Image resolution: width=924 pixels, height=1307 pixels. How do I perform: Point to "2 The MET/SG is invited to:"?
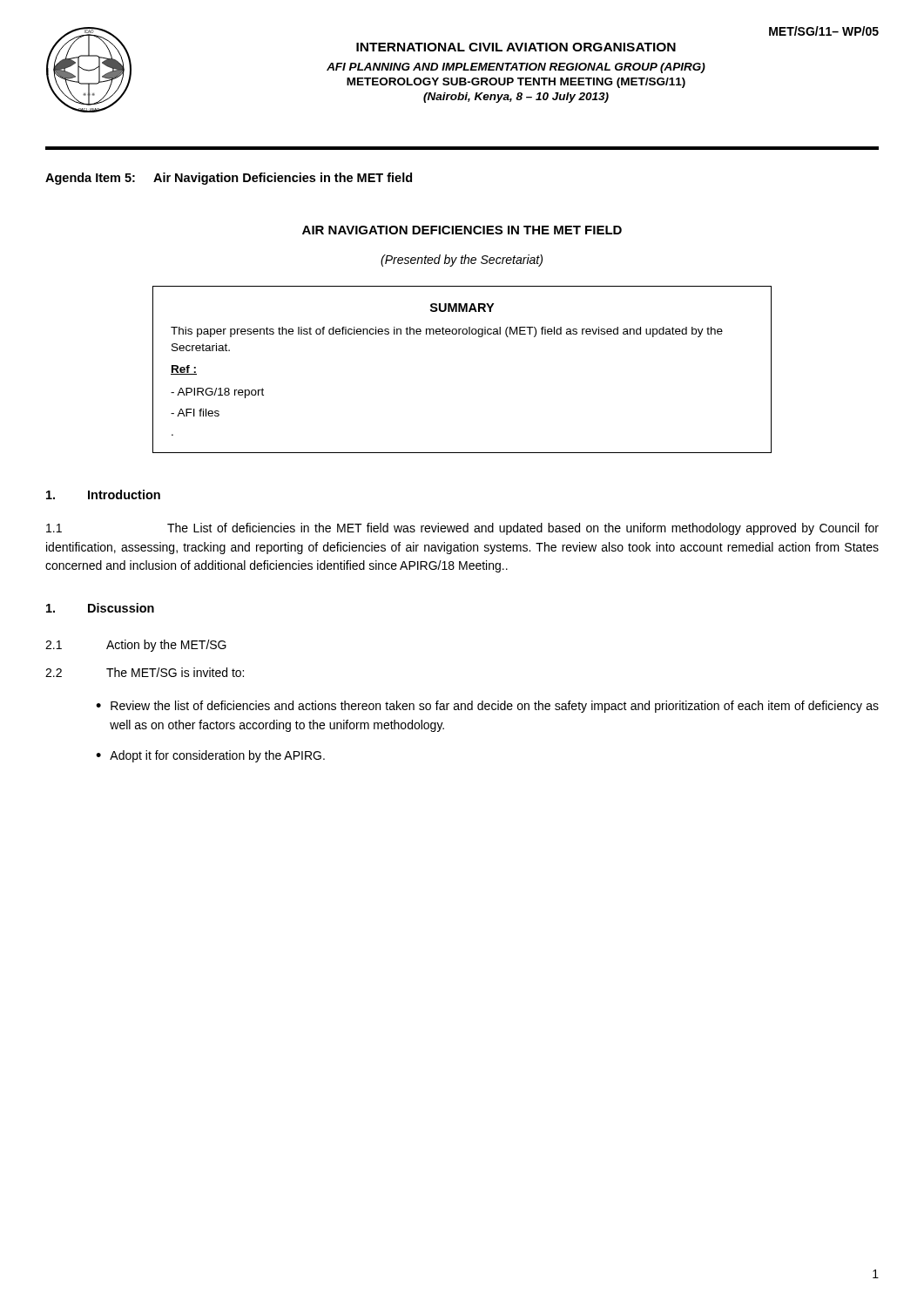point(145,673)
